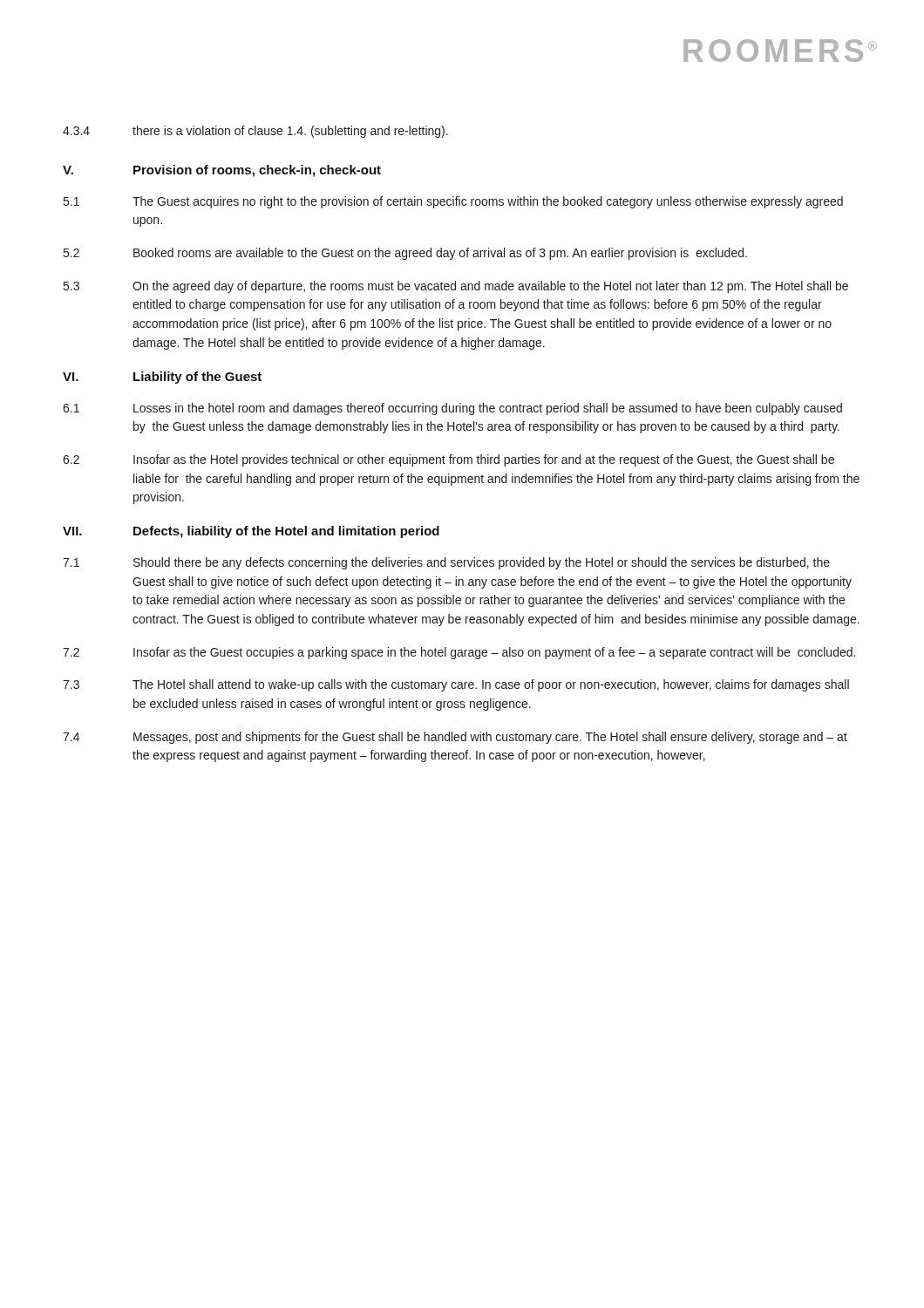Select the element starting "7.2 Insofar as"
The height and width of the screenshot is (1308, 924).
pyautogui.click(x=462, y=653)
